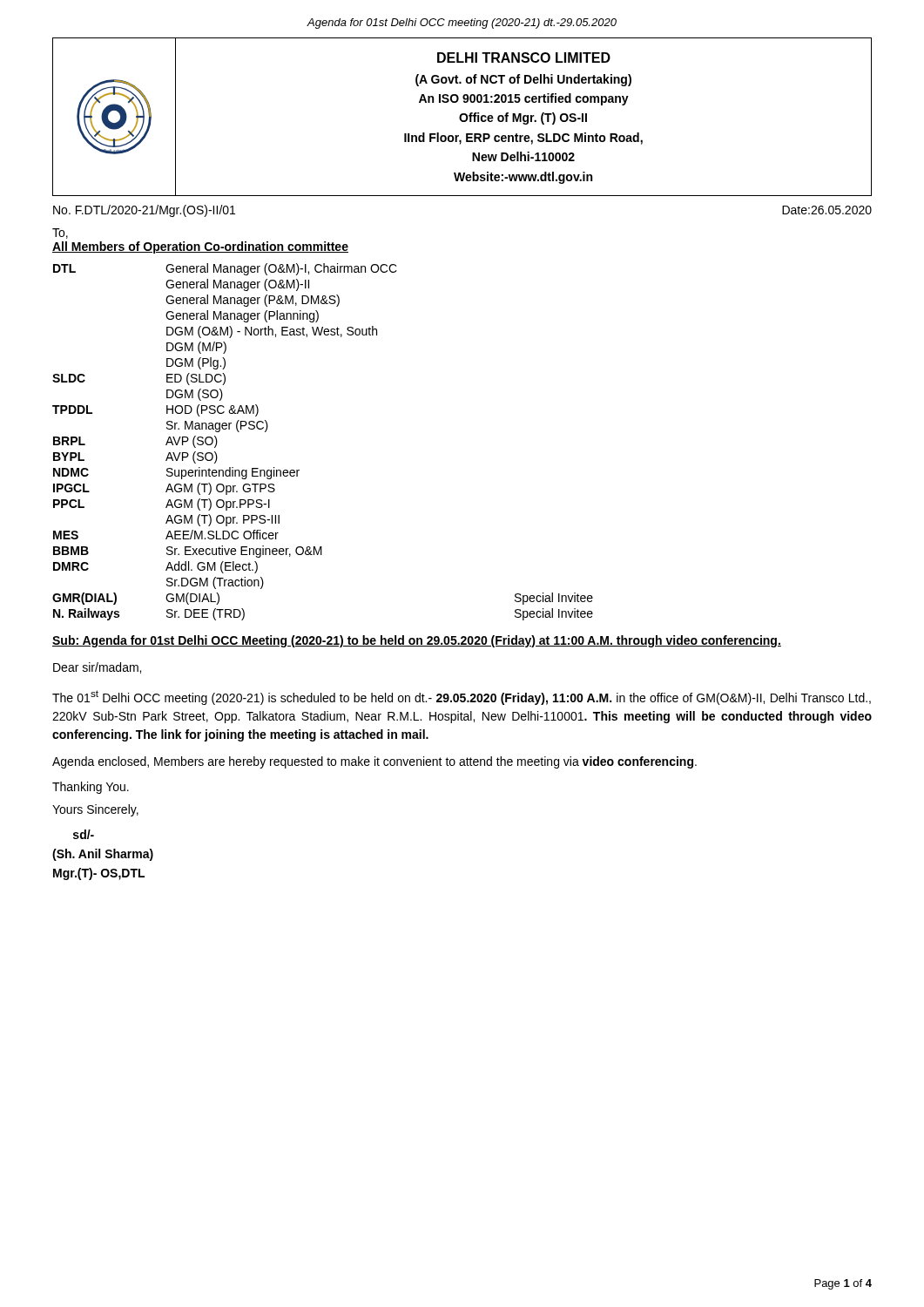Find the block on this page that starts "The 01st Delhi"
Screen dimensions: 1307x924
point(462,714)
